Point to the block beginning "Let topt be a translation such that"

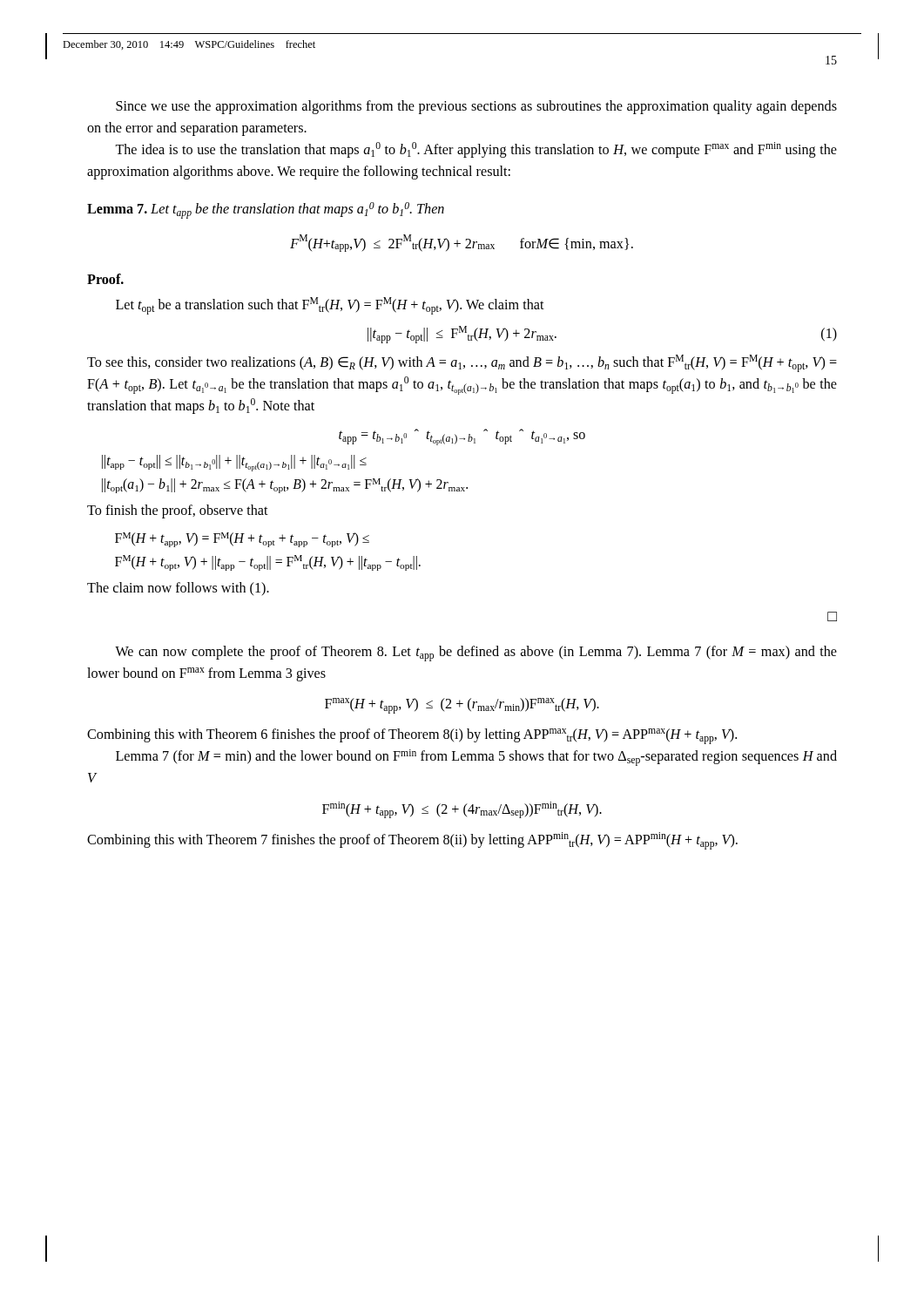point(462,305)
